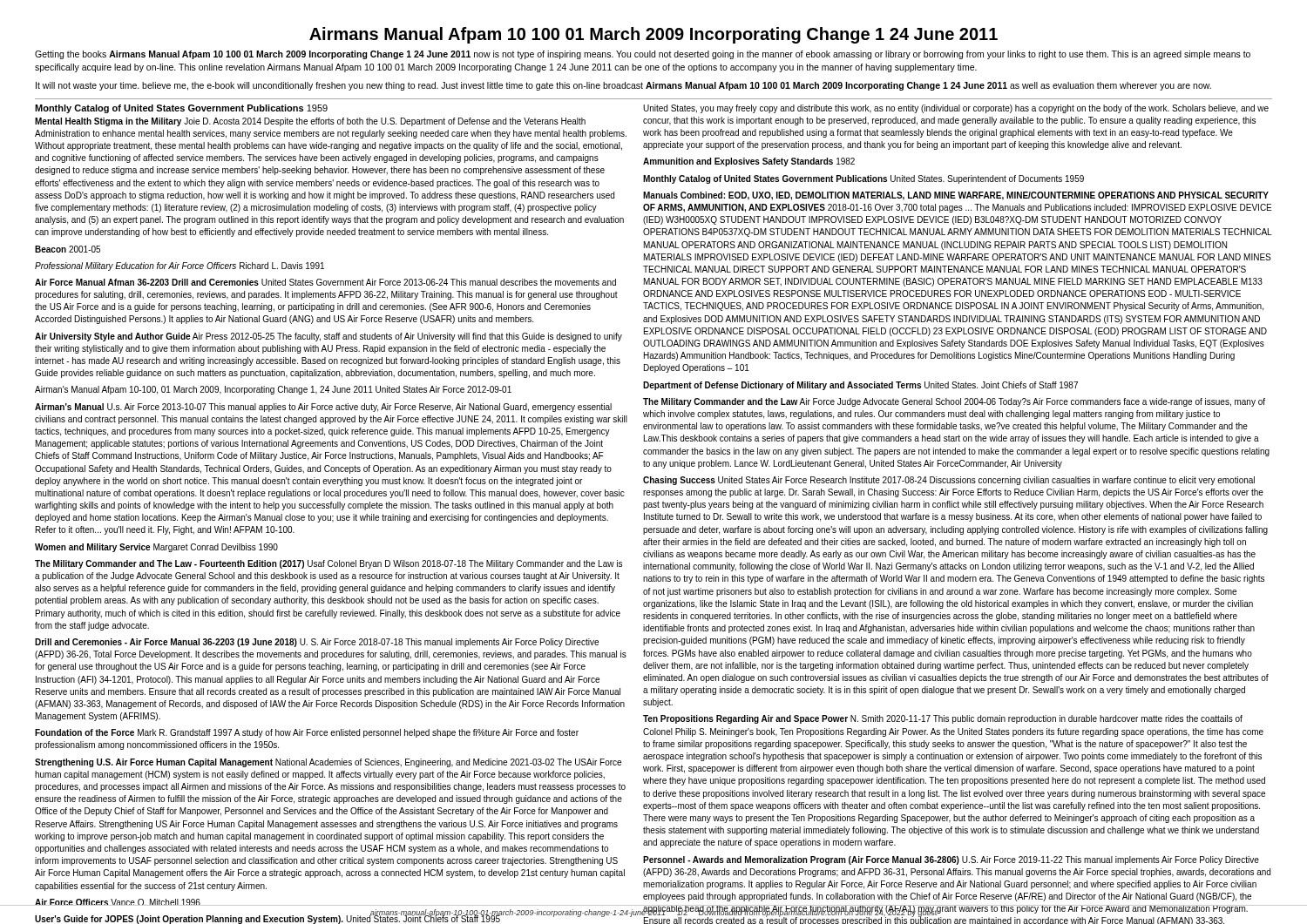This screenshot has width=1307, height=924.
Task: Point to the block beginning "Airman's Manual U.s. Air Force 2013-10-07 This manual"
Action: pyautogui.click(x=331, y=469)
